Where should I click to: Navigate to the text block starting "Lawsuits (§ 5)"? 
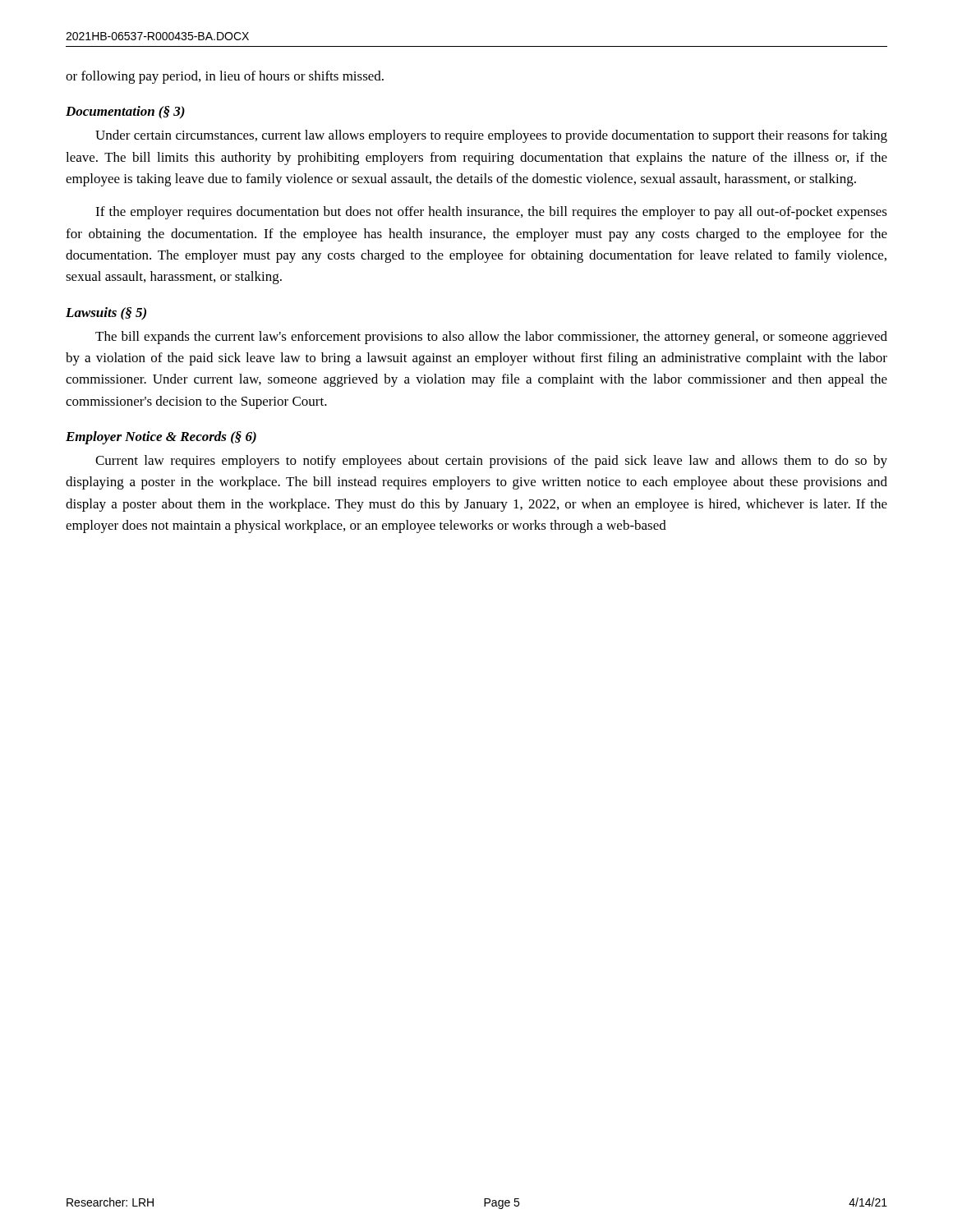point(106,312)
